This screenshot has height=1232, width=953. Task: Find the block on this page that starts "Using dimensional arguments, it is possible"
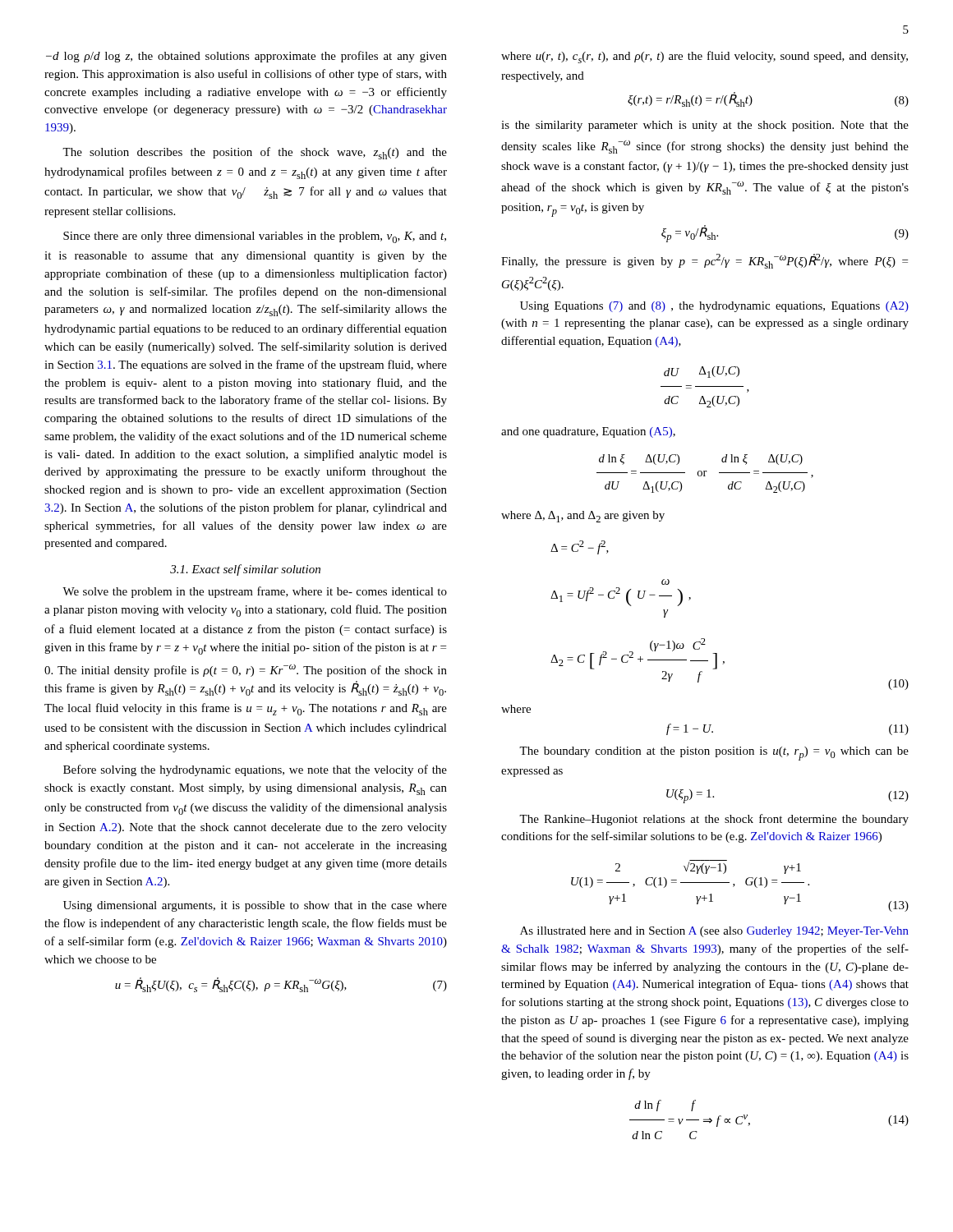(x=246, y=933)
